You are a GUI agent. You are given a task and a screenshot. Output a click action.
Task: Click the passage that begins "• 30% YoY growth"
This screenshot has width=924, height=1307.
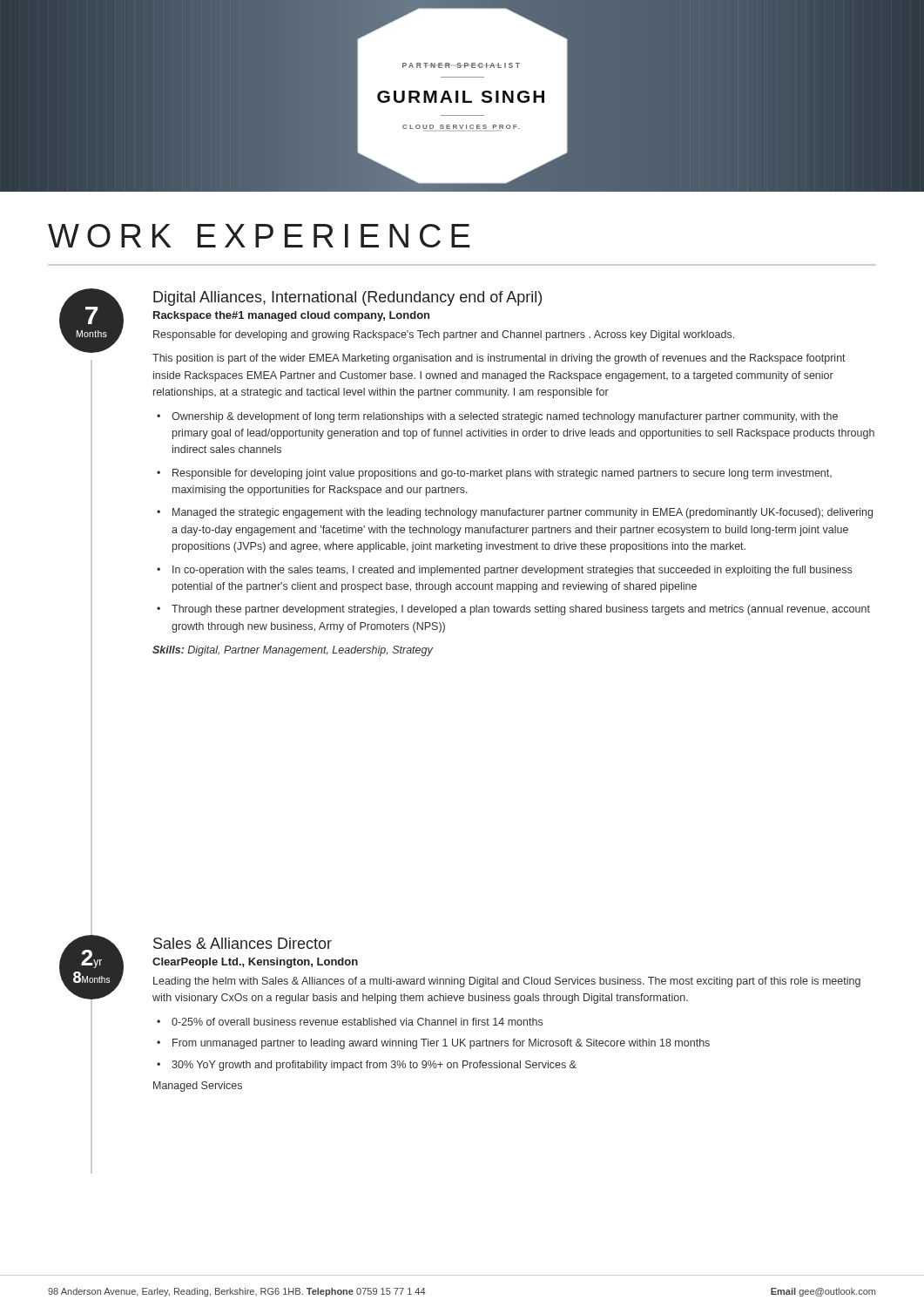(x=367, y=1065)
